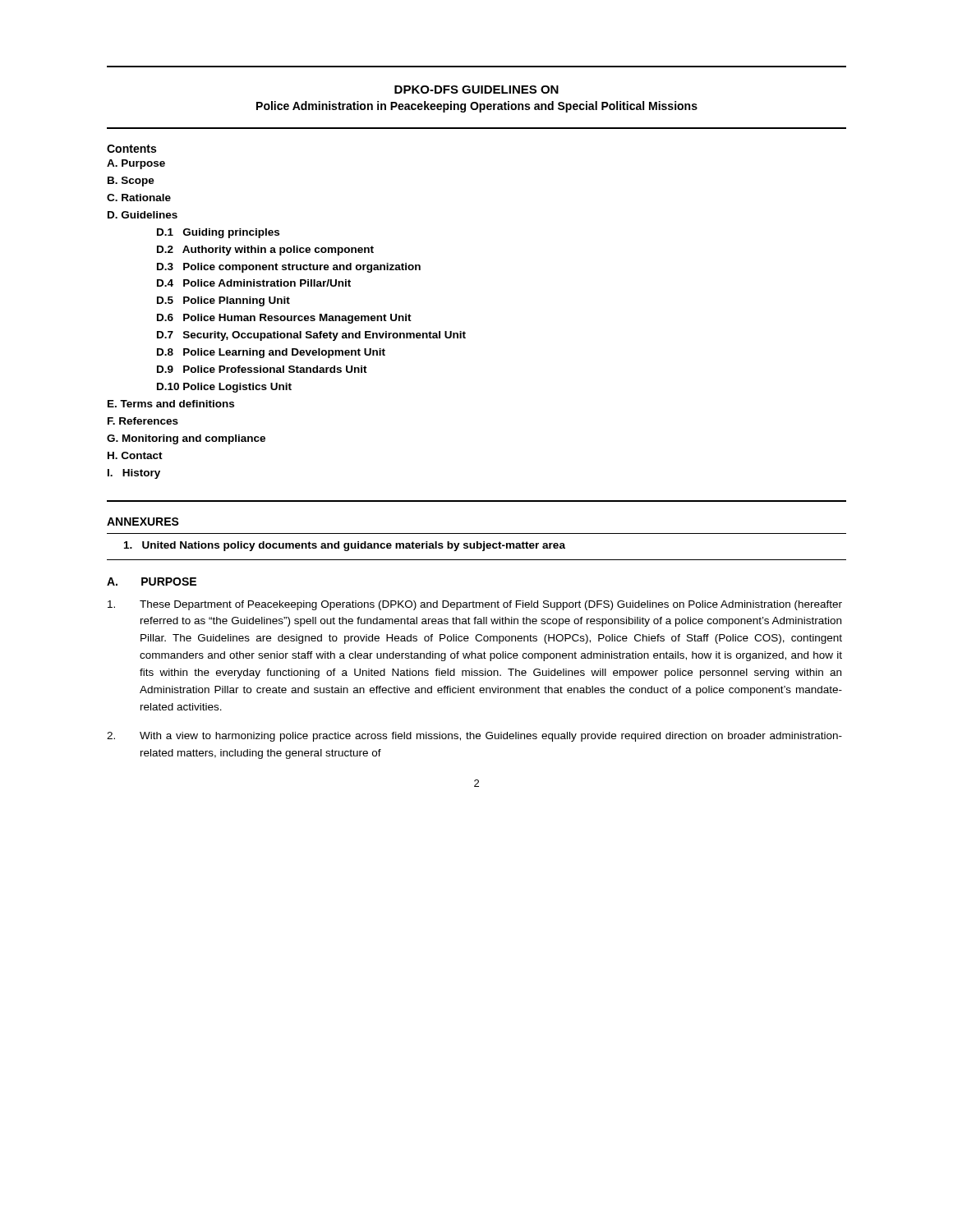This screenshot has width=953, height=1232.
Task: Find the block starting "H. Contact"
Action: 135,455
